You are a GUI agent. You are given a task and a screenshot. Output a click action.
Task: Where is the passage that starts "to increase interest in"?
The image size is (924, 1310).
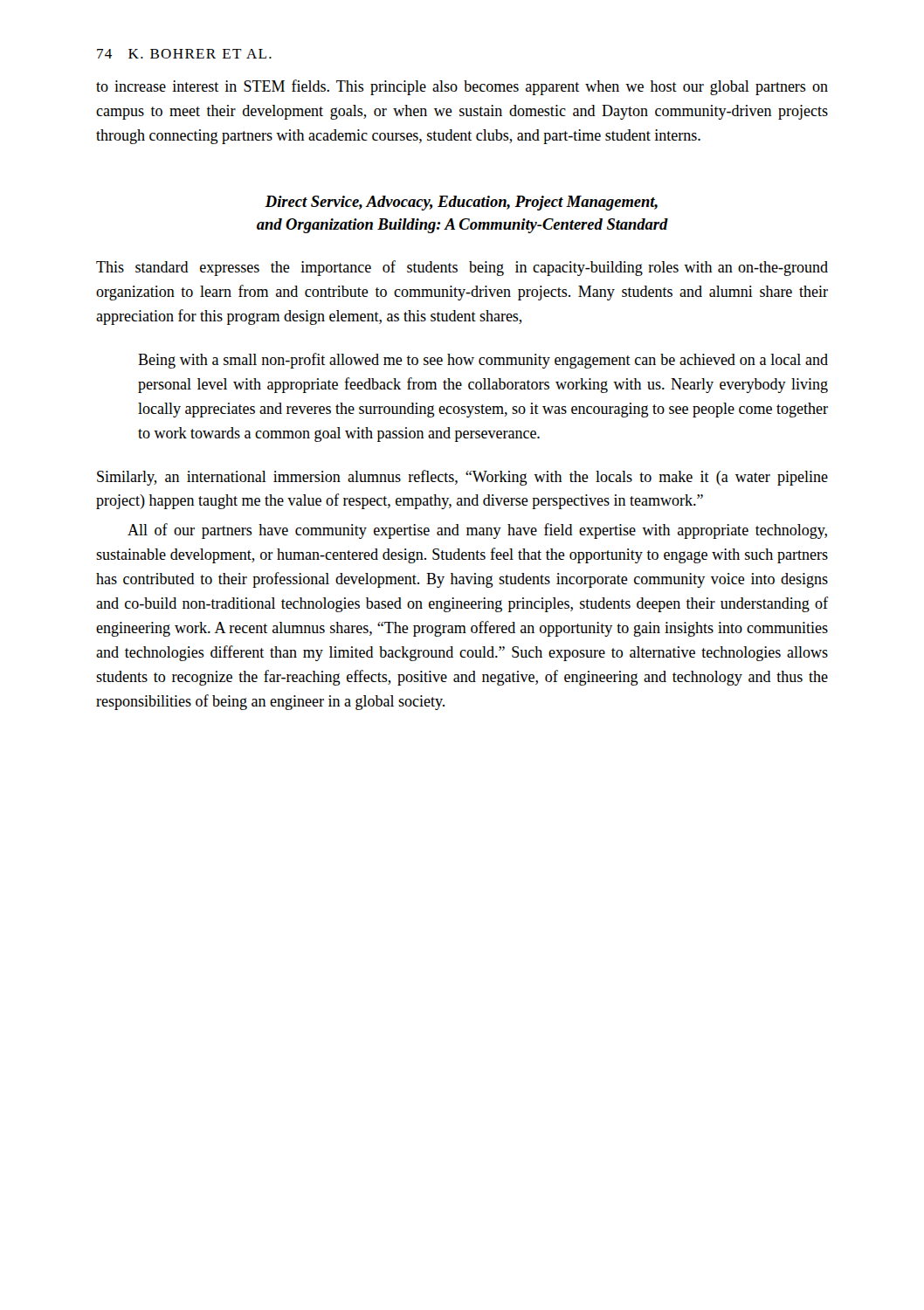462,111
